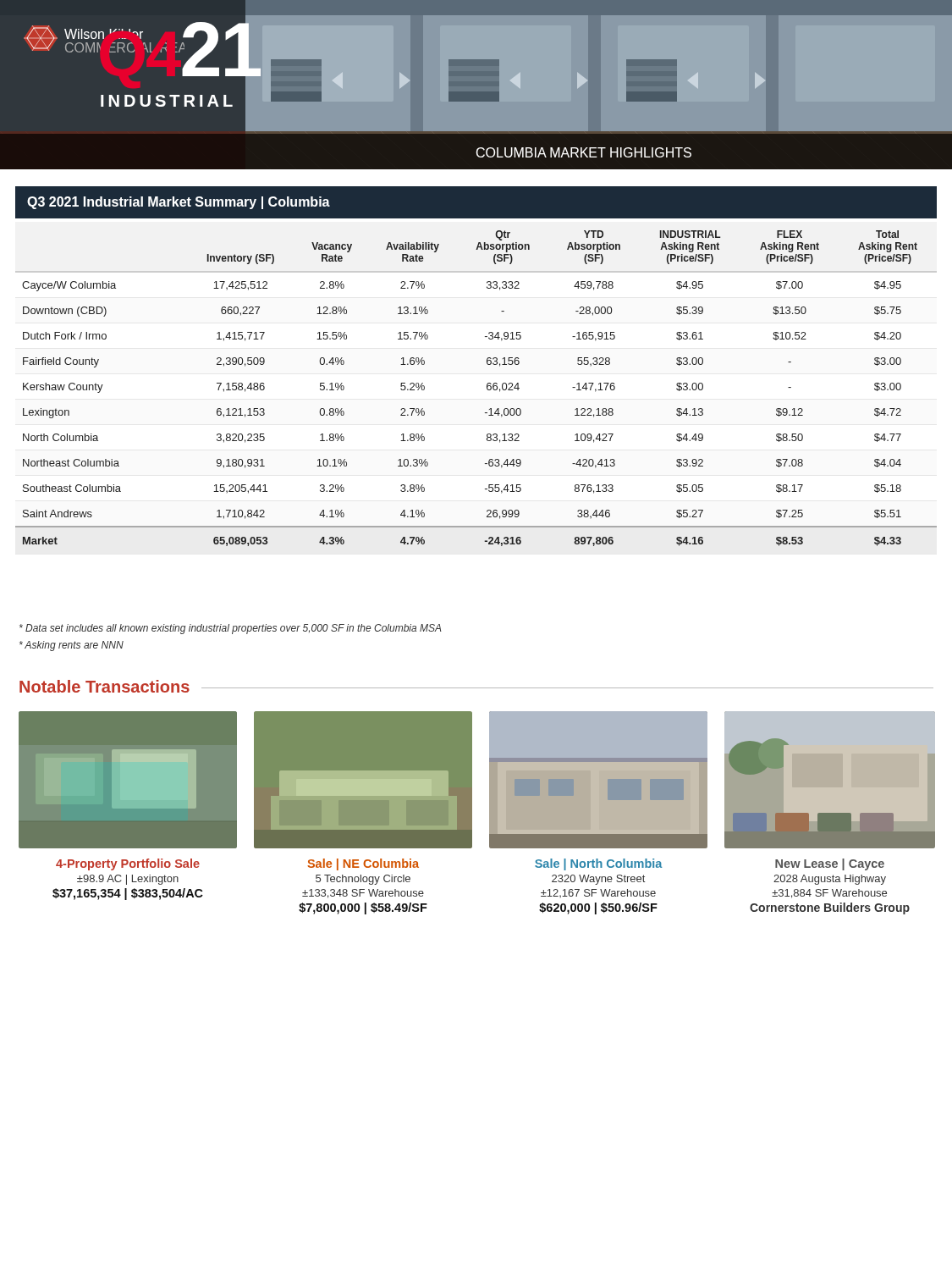The height and width of the screenshot is (1270, 952).
Task: Locate the caption containing "Sale | NE Columbia 5 Technology"
Action: [x=363, y=886]
